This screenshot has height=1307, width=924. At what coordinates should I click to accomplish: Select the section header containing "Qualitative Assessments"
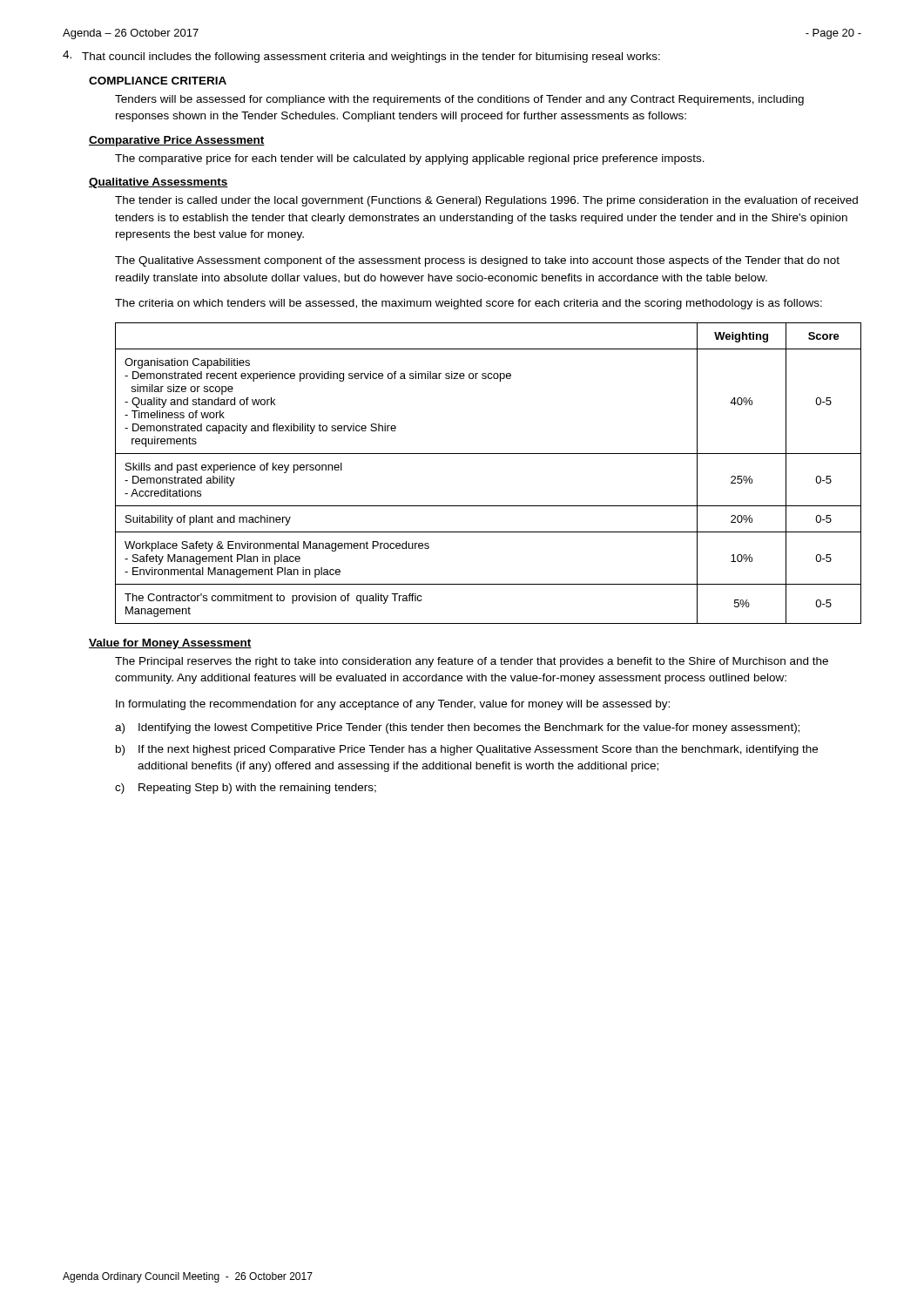coord(158,182)
